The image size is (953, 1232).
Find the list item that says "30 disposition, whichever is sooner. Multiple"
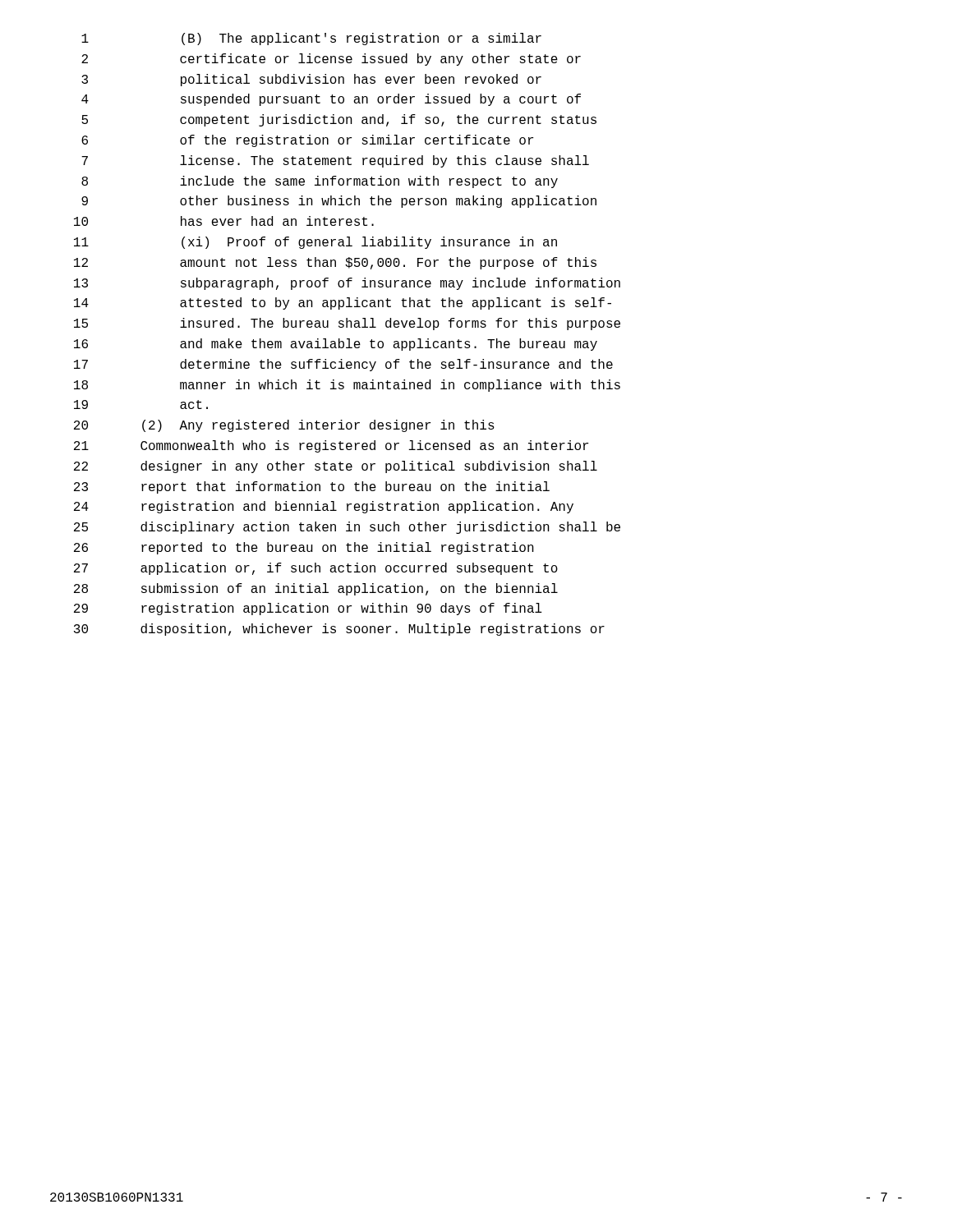point(476,630)
